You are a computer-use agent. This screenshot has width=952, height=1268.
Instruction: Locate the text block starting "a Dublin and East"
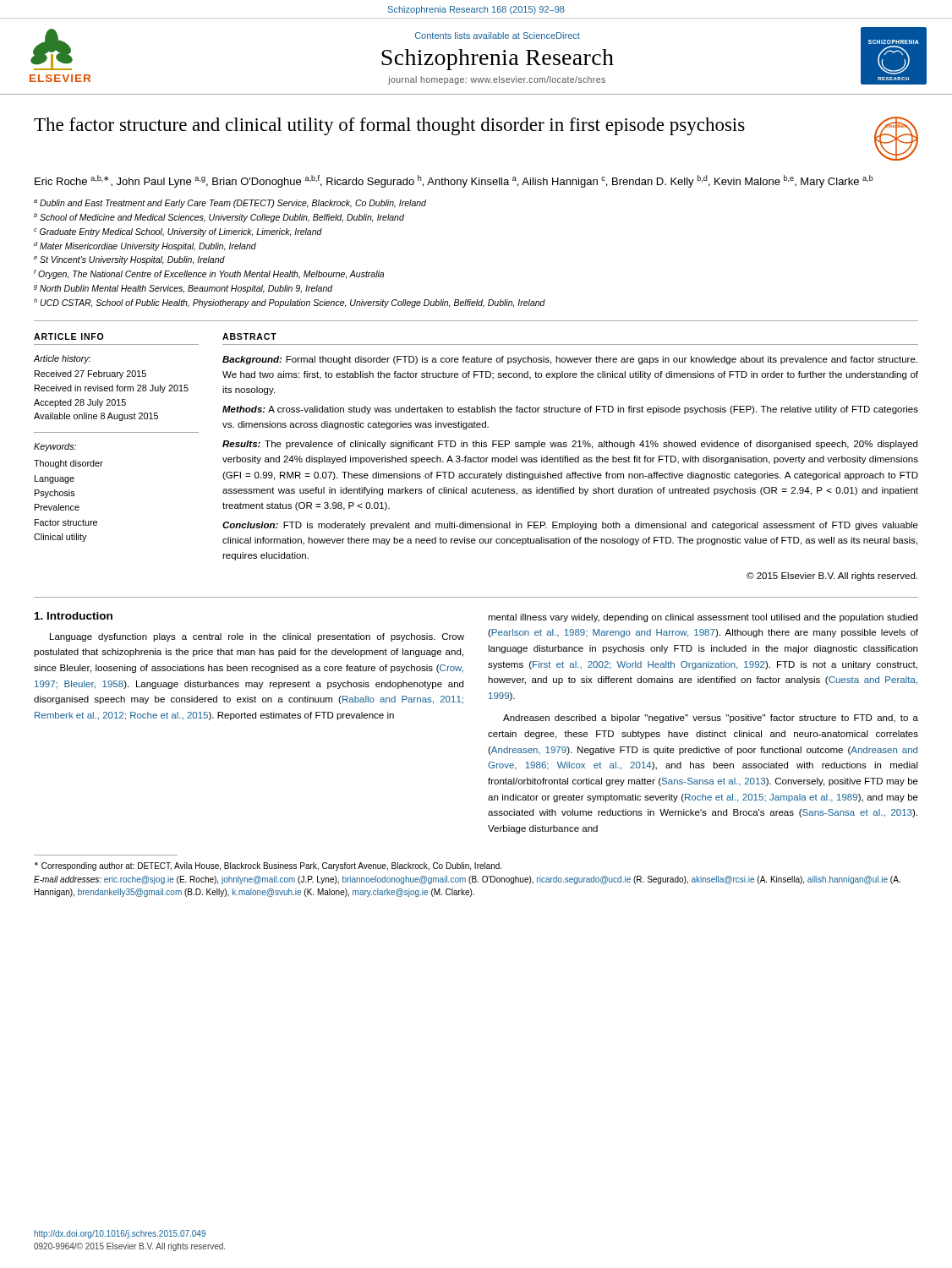[x=230, y=204]
